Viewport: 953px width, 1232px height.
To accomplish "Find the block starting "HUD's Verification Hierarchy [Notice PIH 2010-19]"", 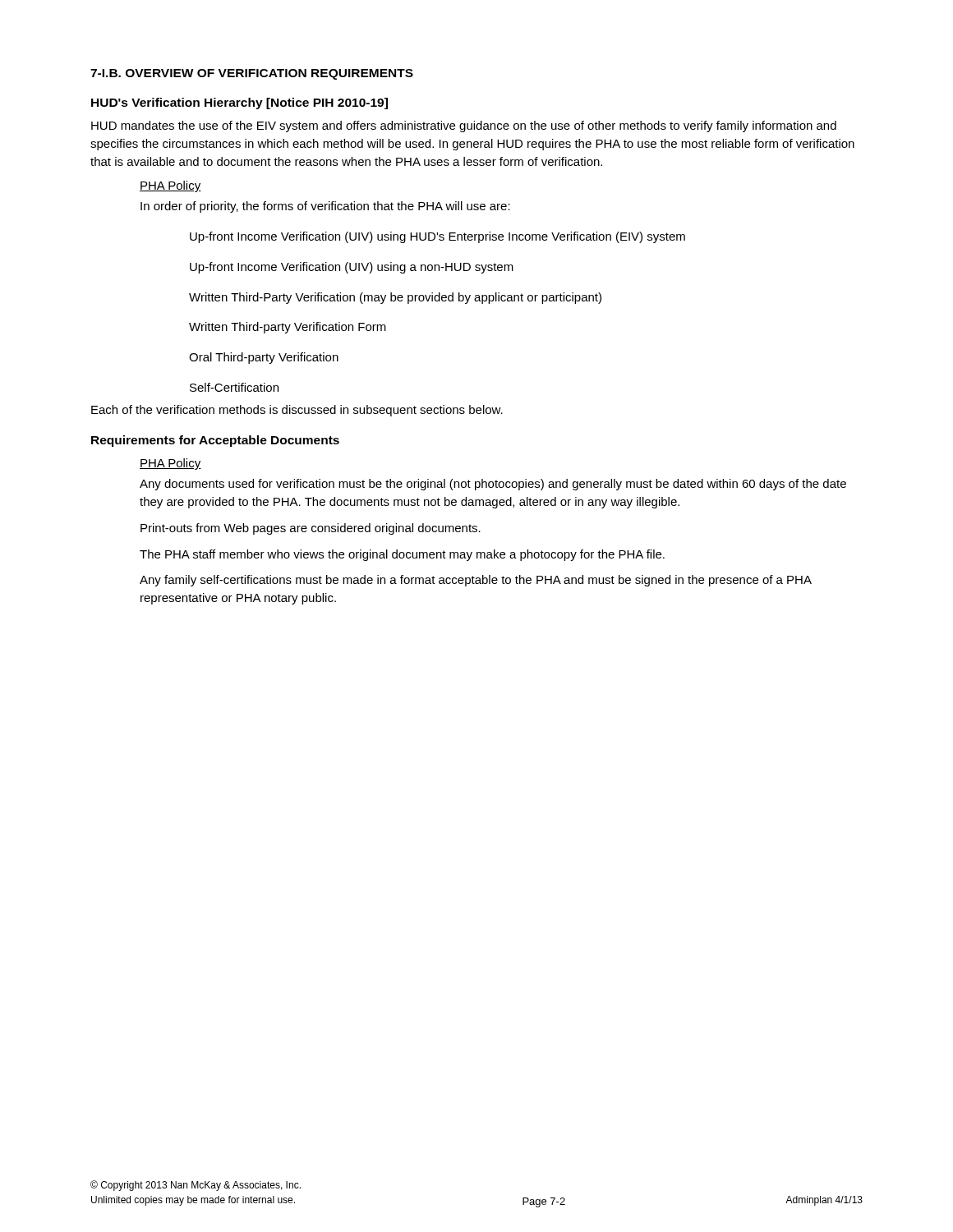I will pos(239,103).
